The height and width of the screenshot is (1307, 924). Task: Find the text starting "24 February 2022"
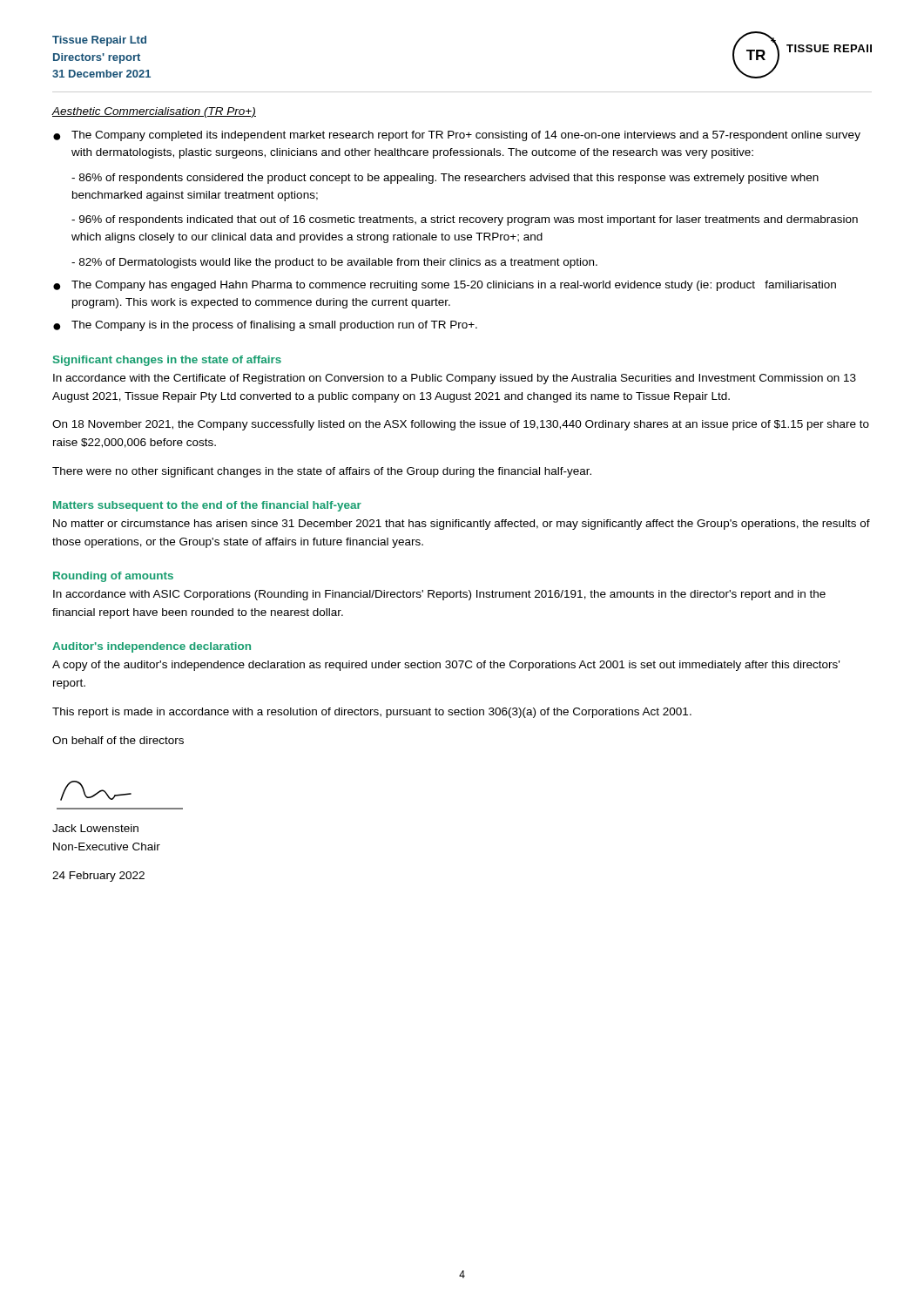[99, 875]
